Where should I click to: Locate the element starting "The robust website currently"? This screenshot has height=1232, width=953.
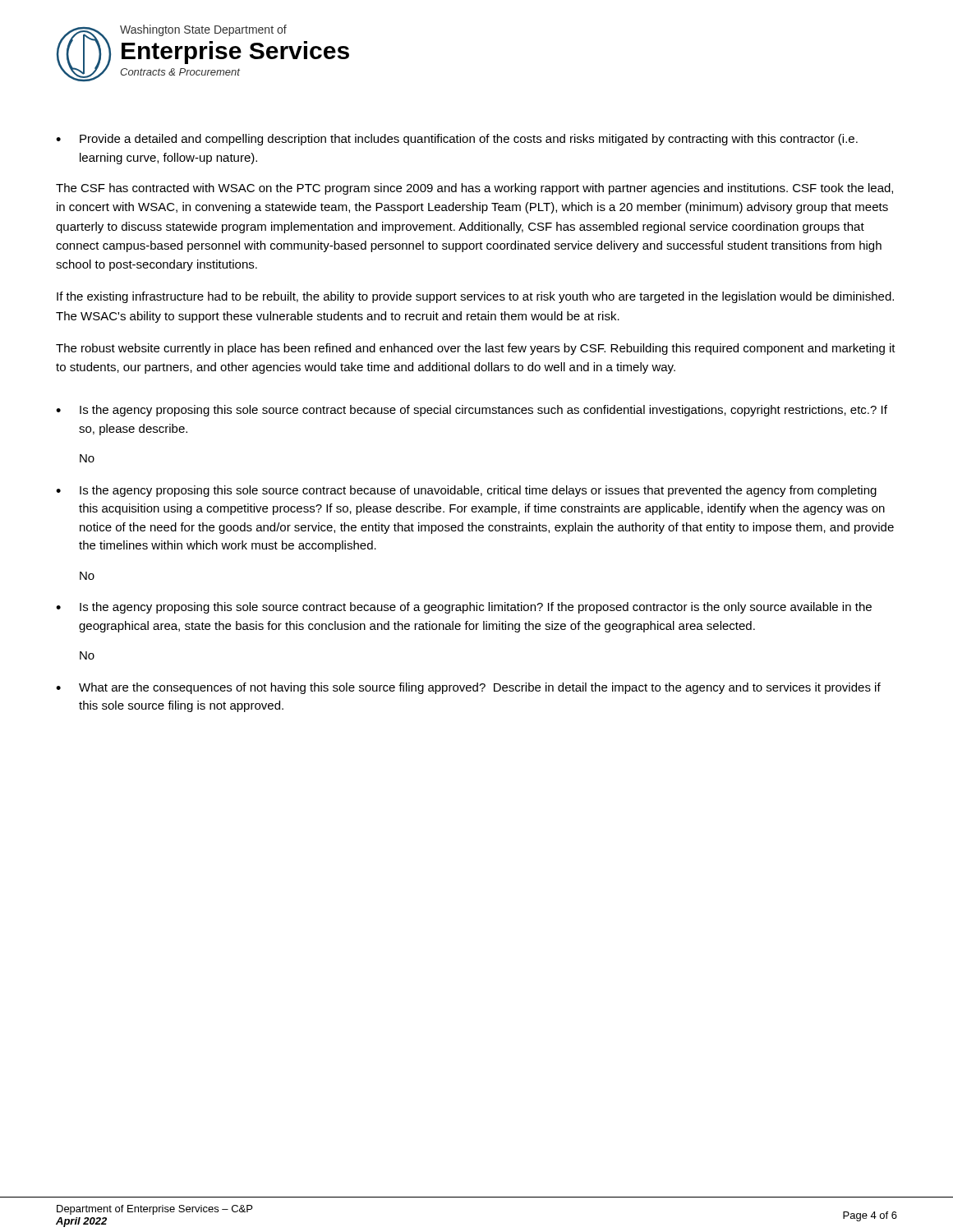(x=475, y=357)
